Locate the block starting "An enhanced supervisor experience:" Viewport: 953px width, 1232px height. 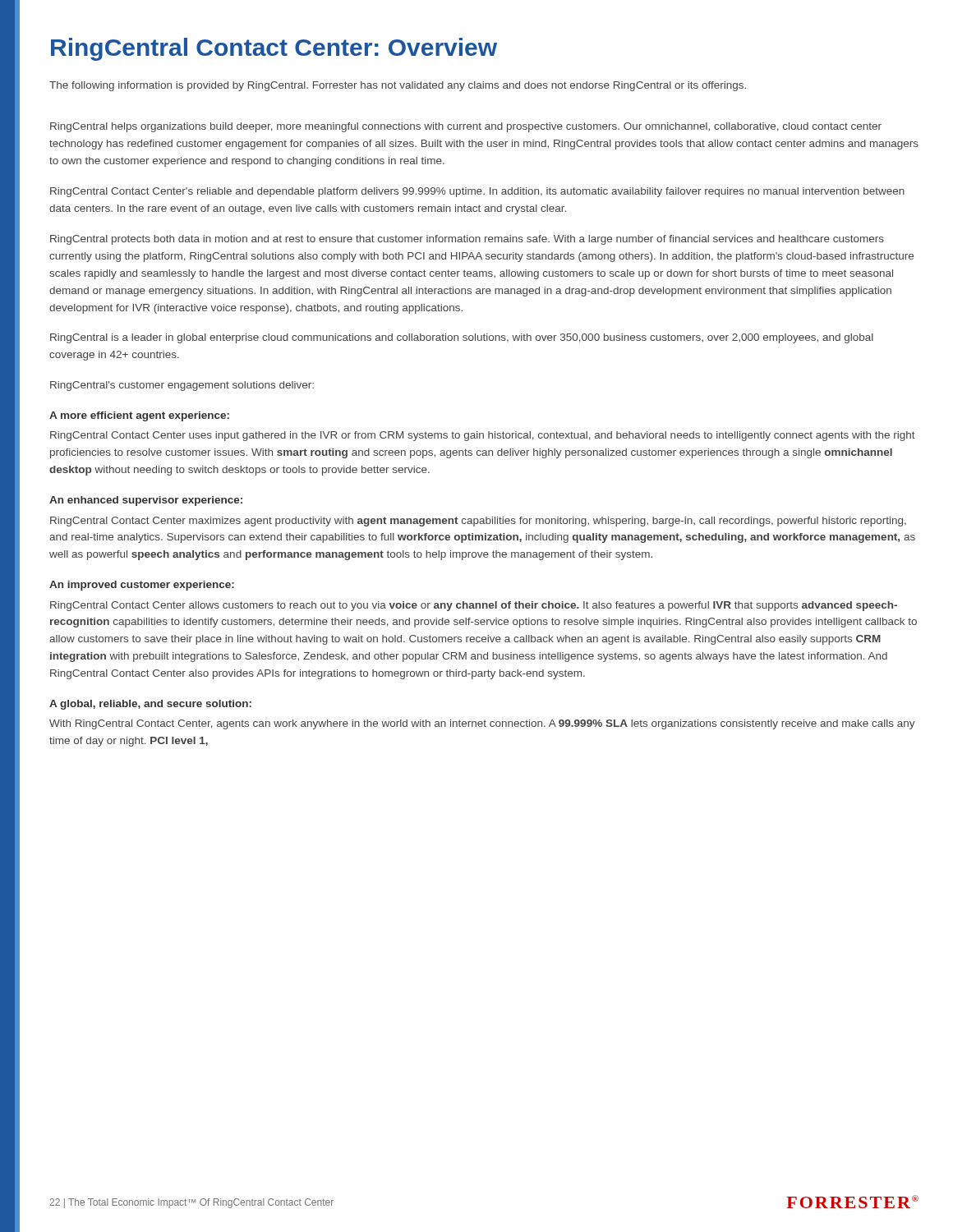(x=146, y=500)
